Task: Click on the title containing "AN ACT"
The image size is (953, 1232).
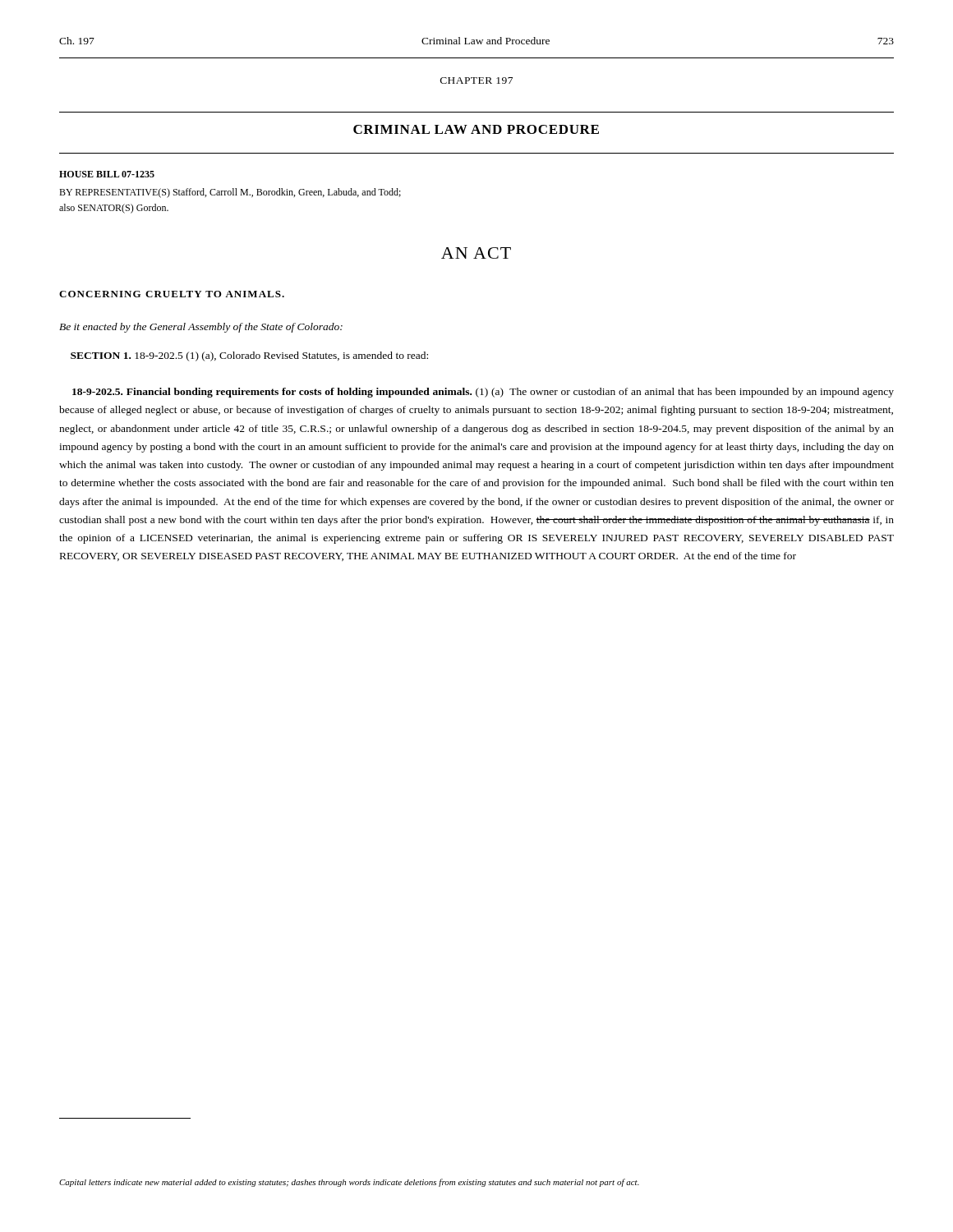Action: point(476,253)
